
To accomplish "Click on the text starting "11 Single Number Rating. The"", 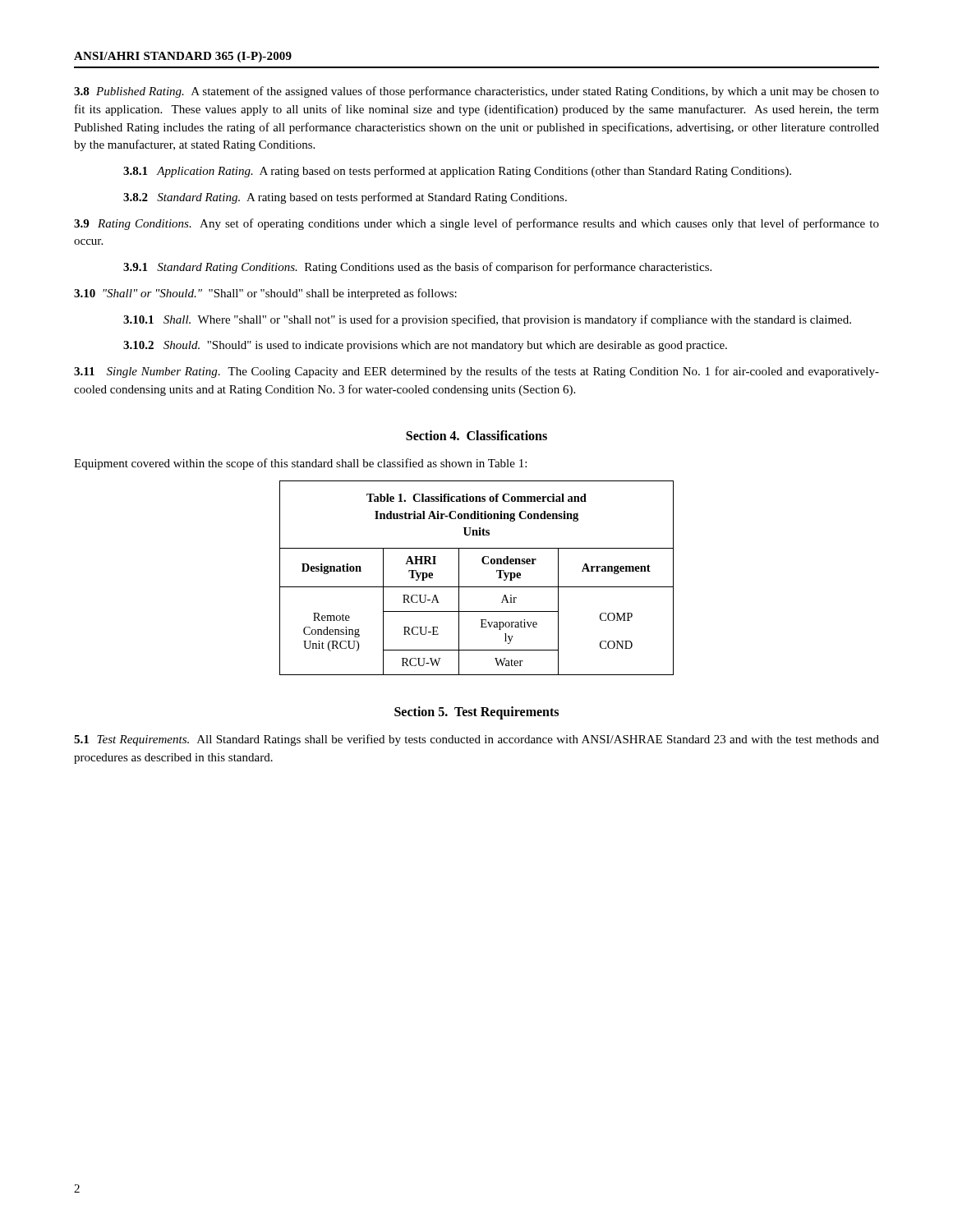I will [476, 380].
